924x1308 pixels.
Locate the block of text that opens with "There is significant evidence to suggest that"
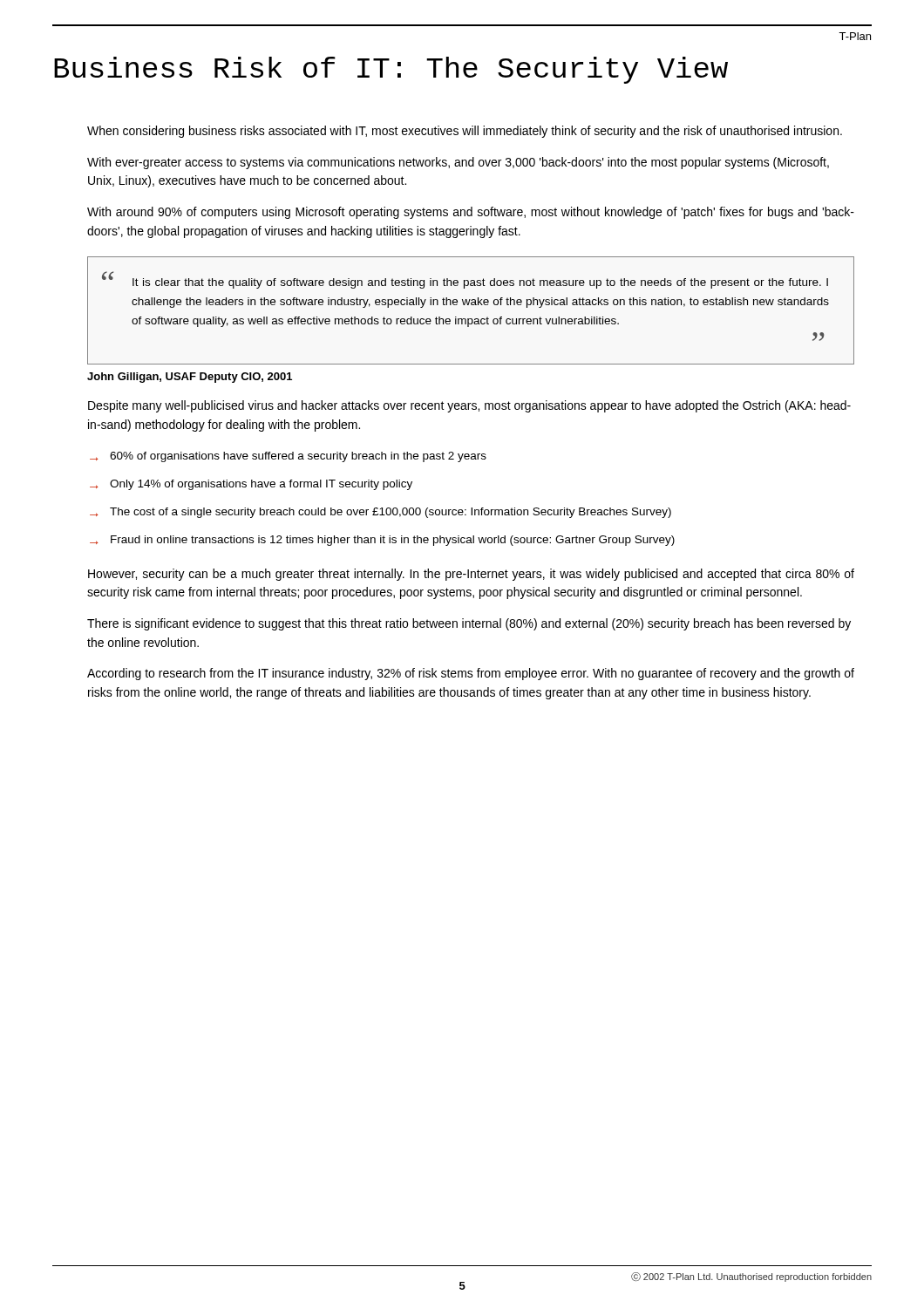pos(469,633)
